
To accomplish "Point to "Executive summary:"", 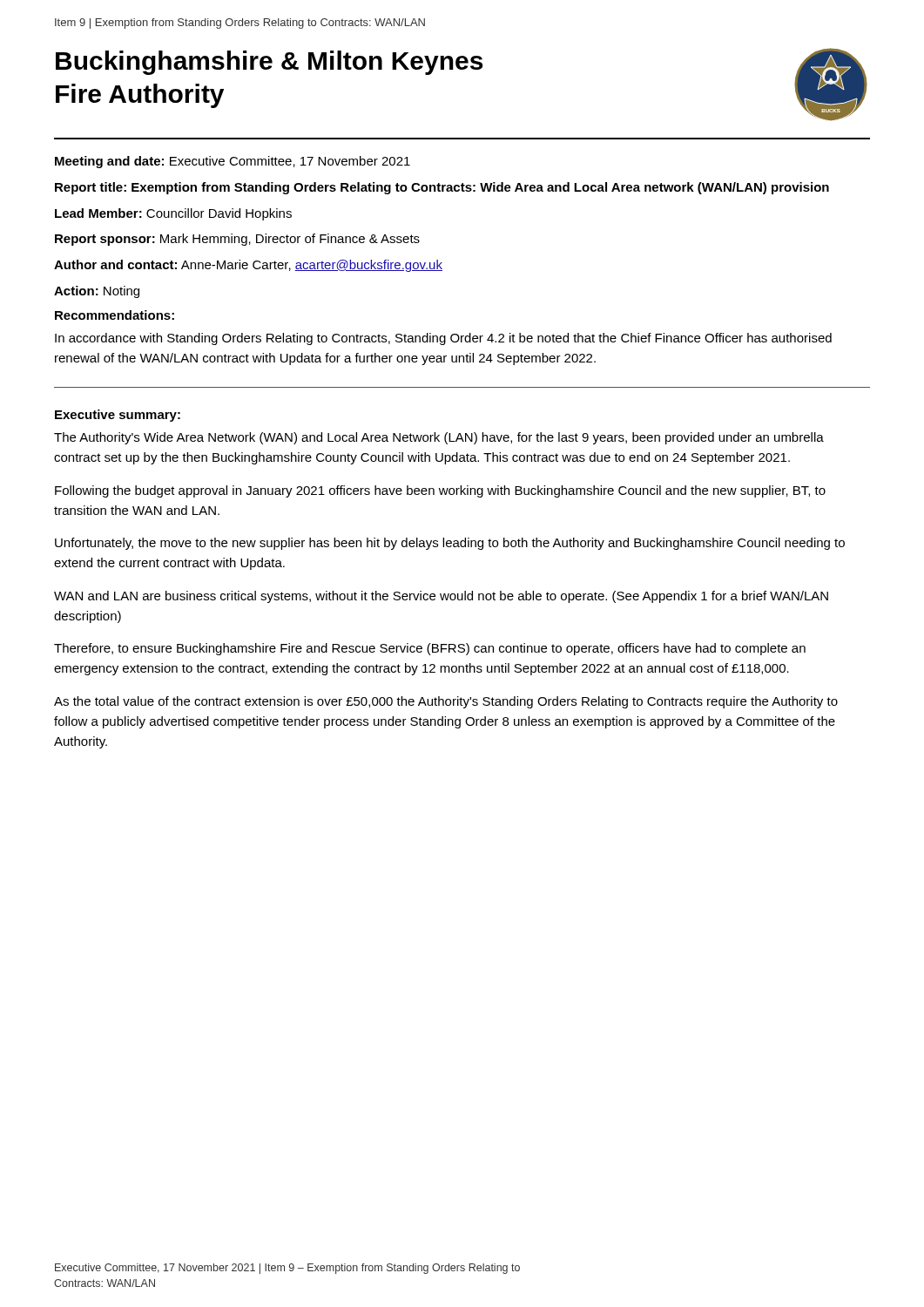I will click(x=118, y=414).
